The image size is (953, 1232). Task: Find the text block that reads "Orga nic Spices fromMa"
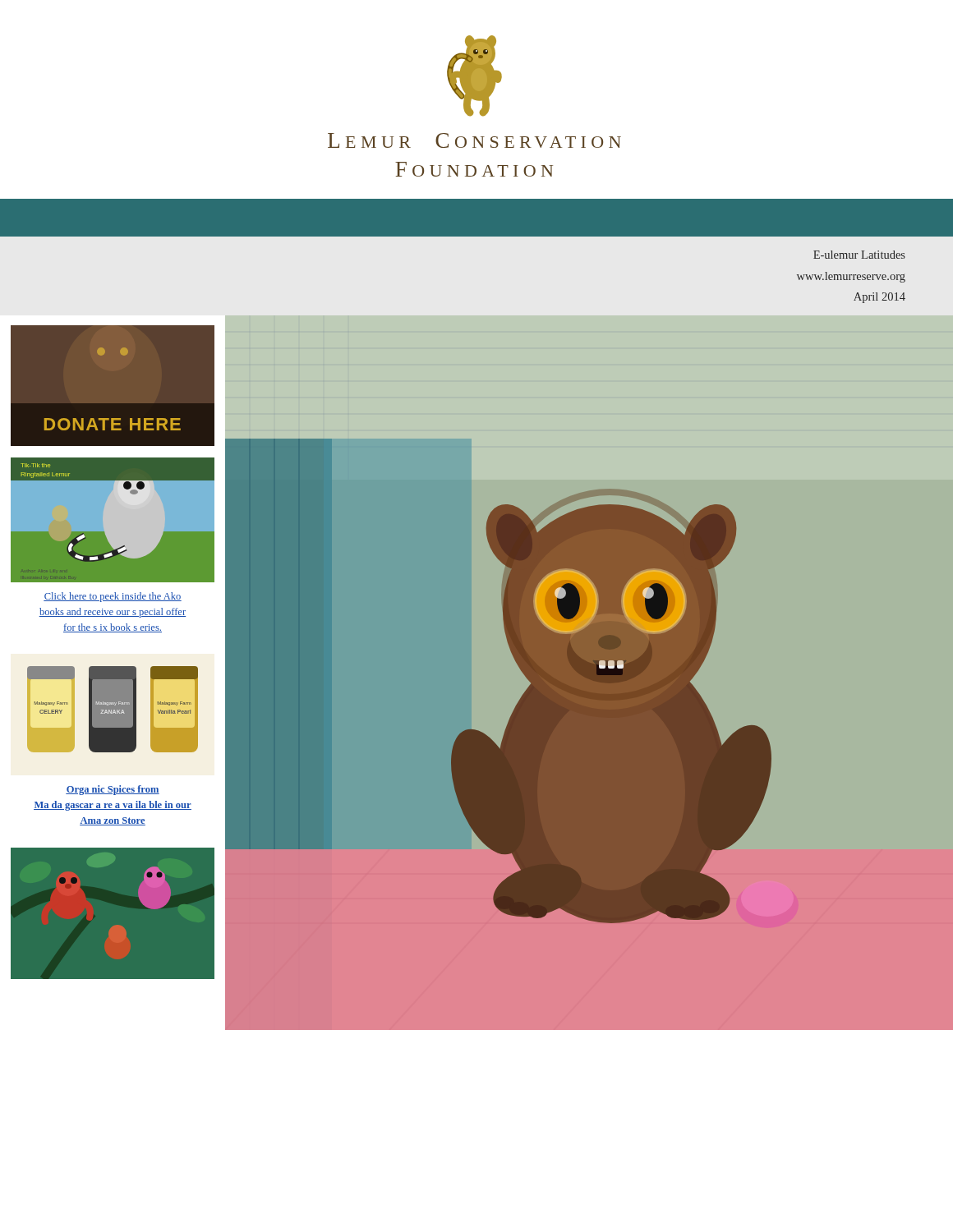113,805
